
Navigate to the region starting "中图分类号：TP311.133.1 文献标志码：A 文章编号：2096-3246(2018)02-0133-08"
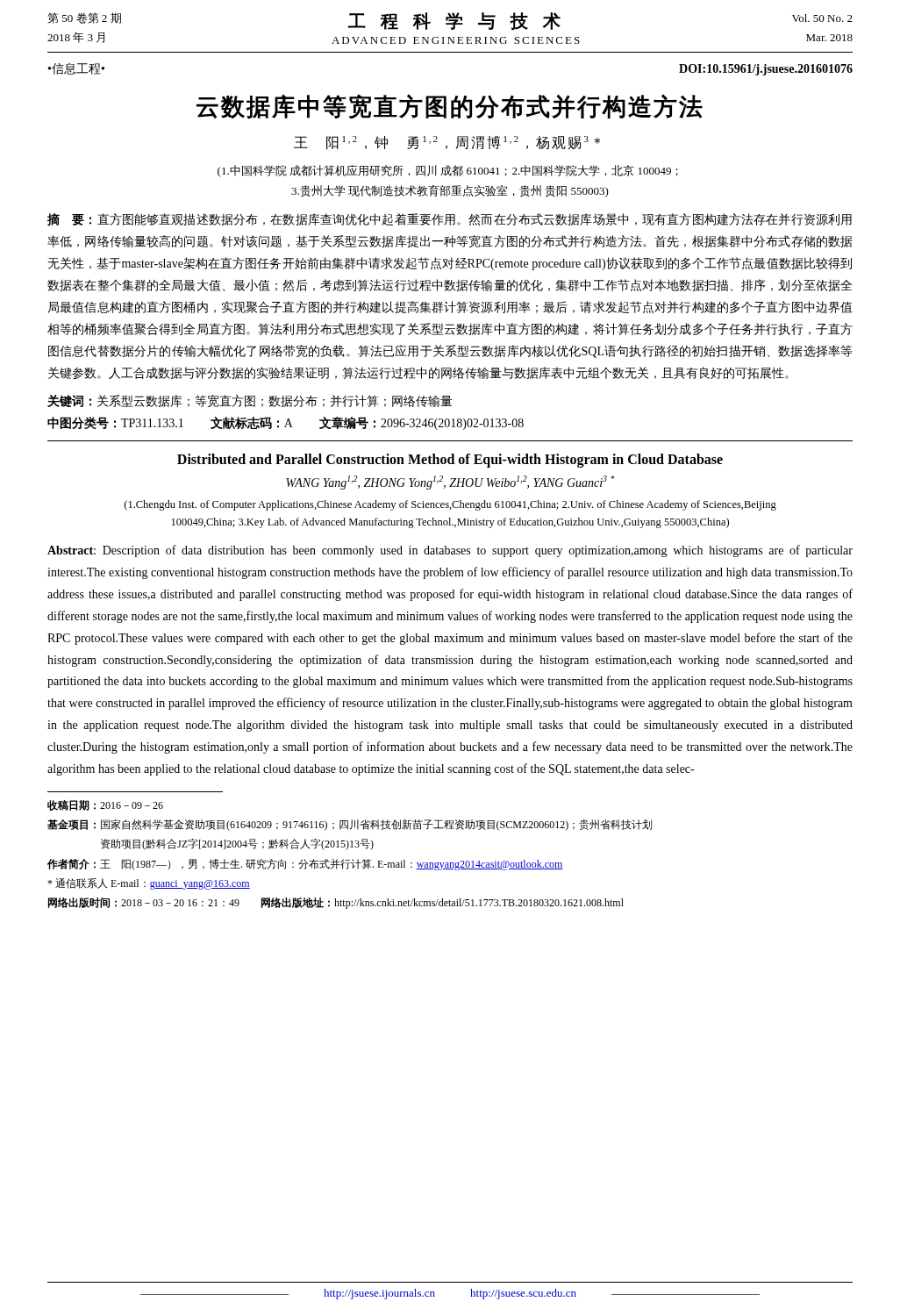point(286,423)
